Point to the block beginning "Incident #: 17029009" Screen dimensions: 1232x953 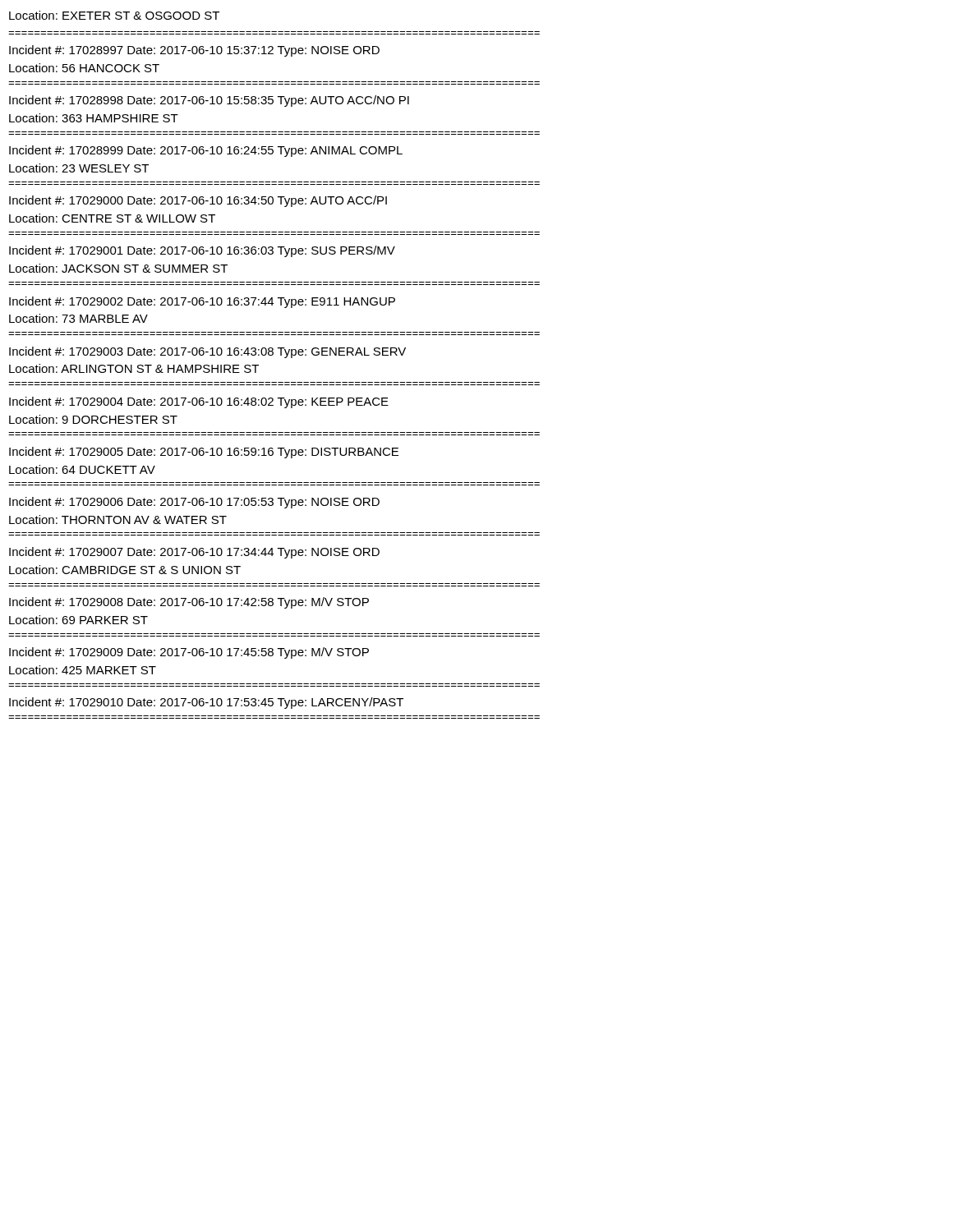pyautogui.click(x=189, y=653)
